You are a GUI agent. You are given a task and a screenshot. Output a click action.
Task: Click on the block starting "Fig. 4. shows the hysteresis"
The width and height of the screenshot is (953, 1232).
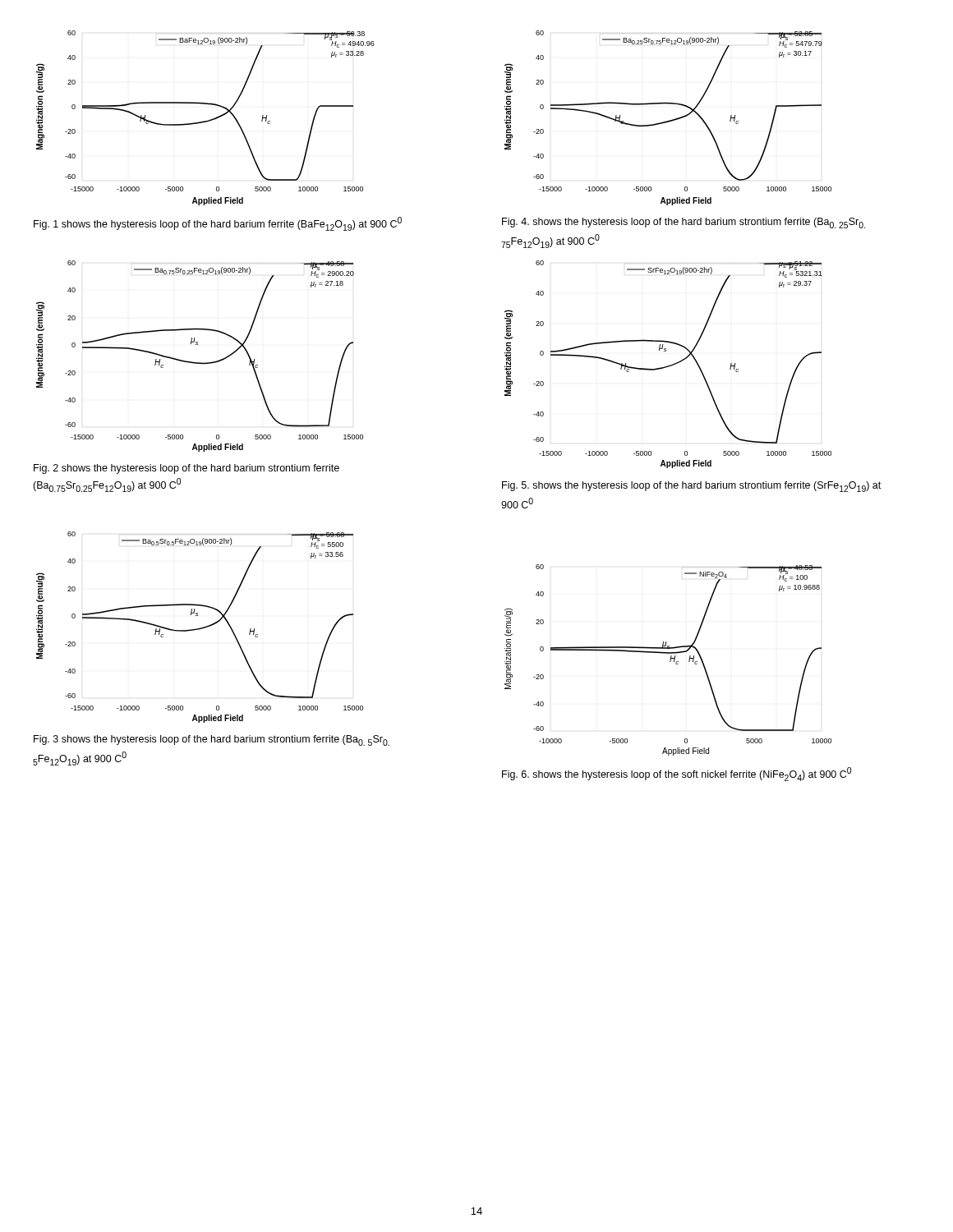click(x=698, y=233)
